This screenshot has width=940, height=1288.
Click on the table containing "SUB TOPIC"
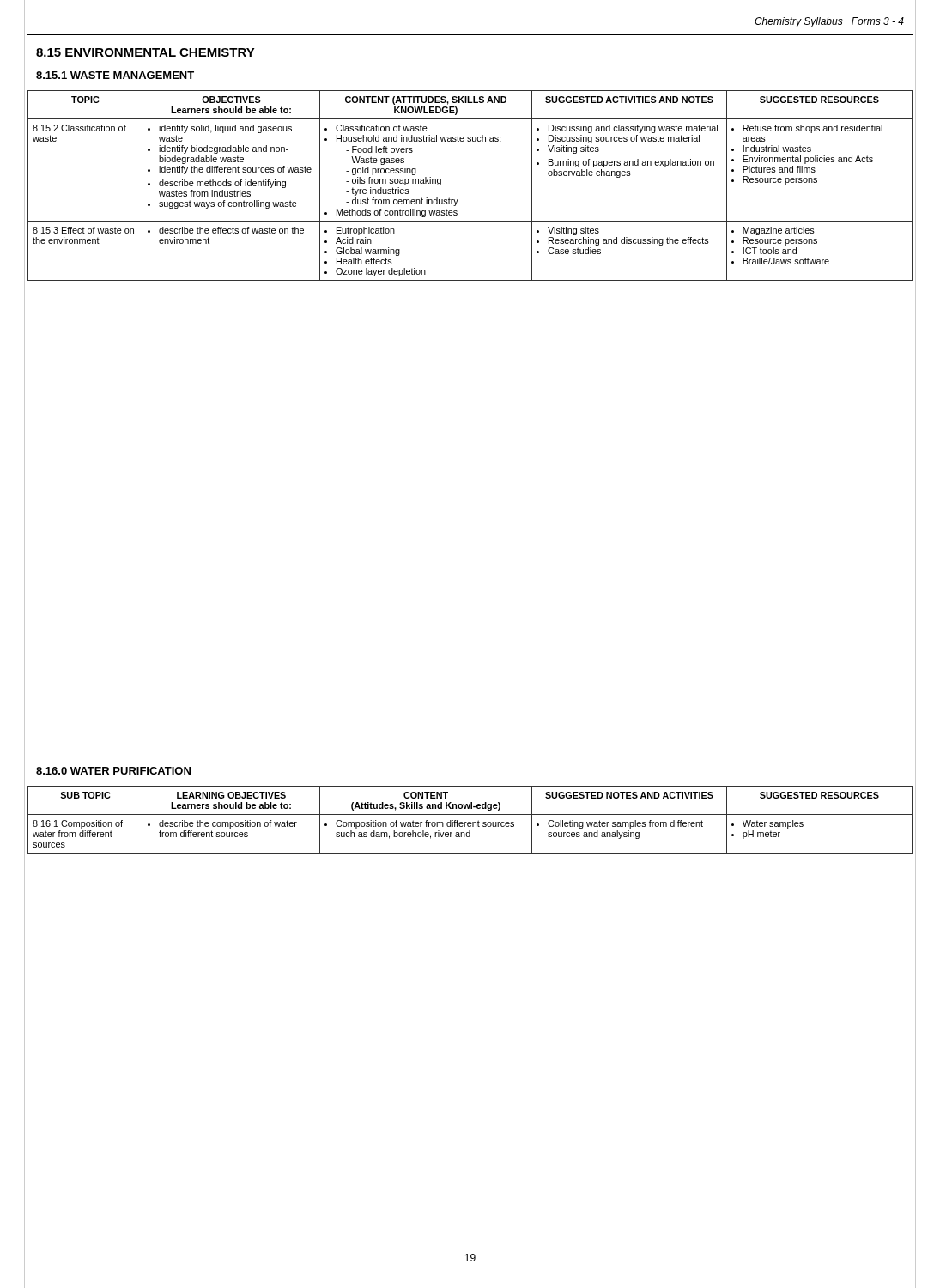(x=470, y=820)
